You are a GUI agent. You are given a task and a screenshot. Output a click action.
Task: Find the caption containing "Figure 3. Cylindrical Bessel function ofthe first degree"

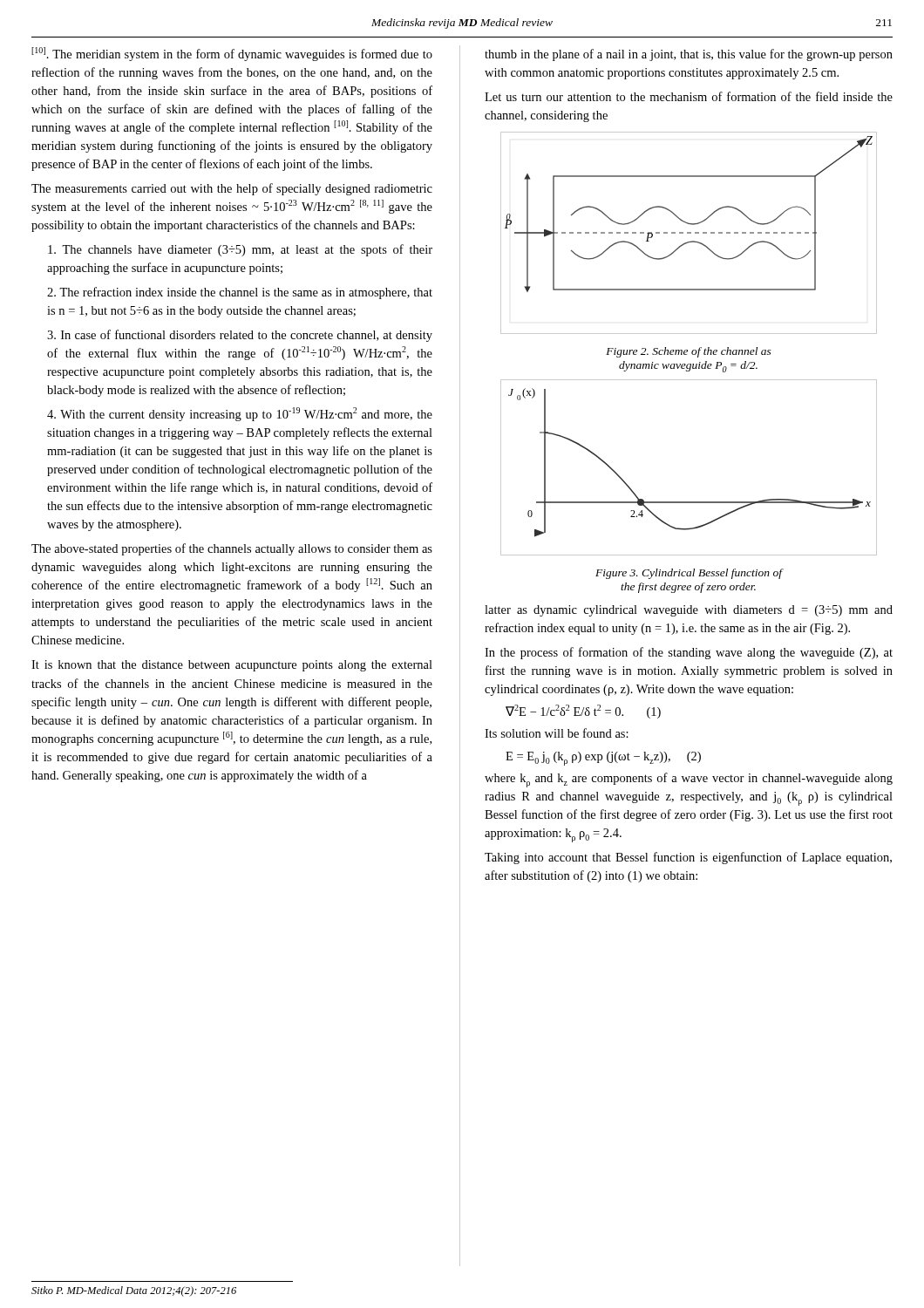689,580
